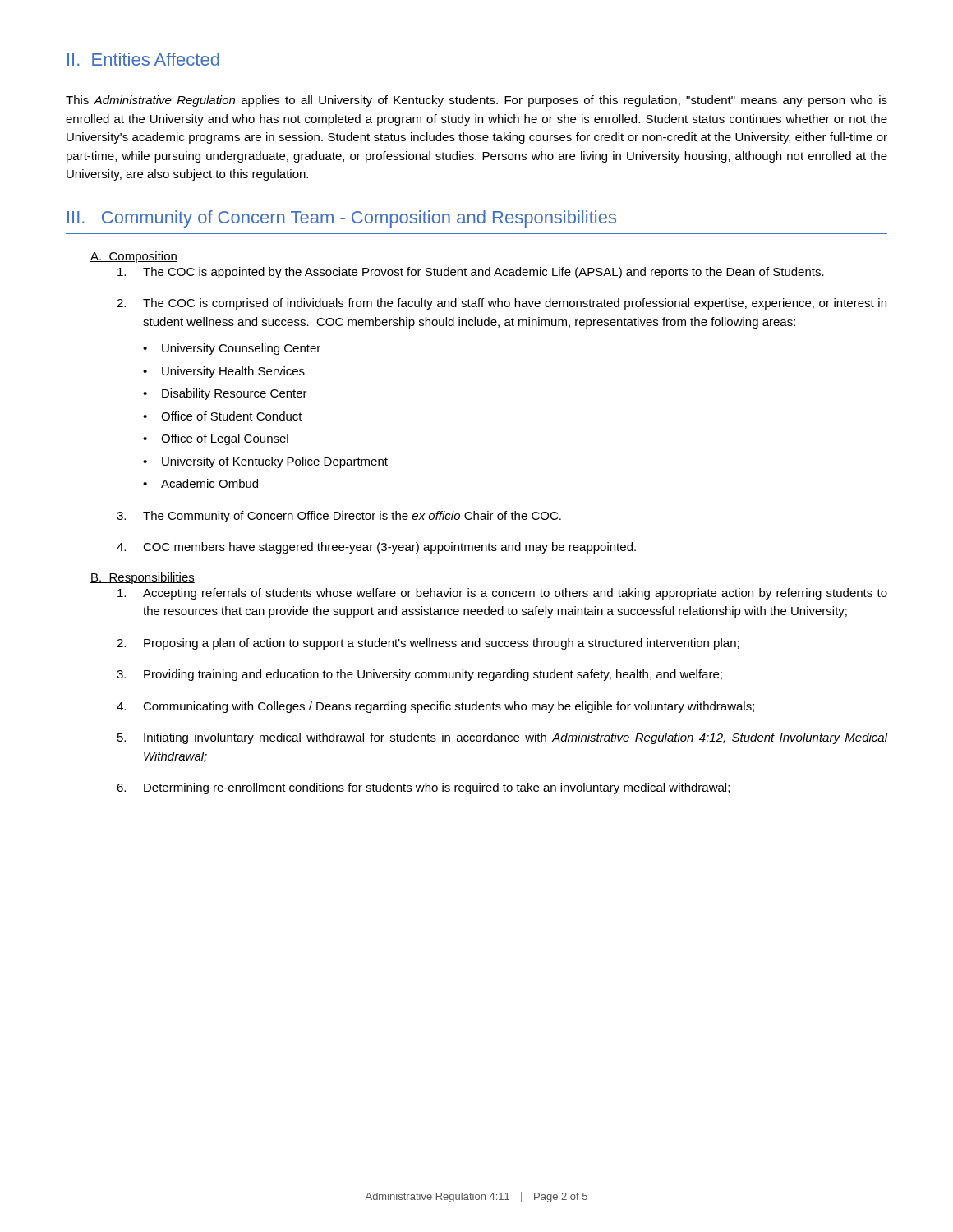Screen dimensions: 1232x953
Task: Click the passage that begins "3. The Community"
Action: [x=502, y=516]
